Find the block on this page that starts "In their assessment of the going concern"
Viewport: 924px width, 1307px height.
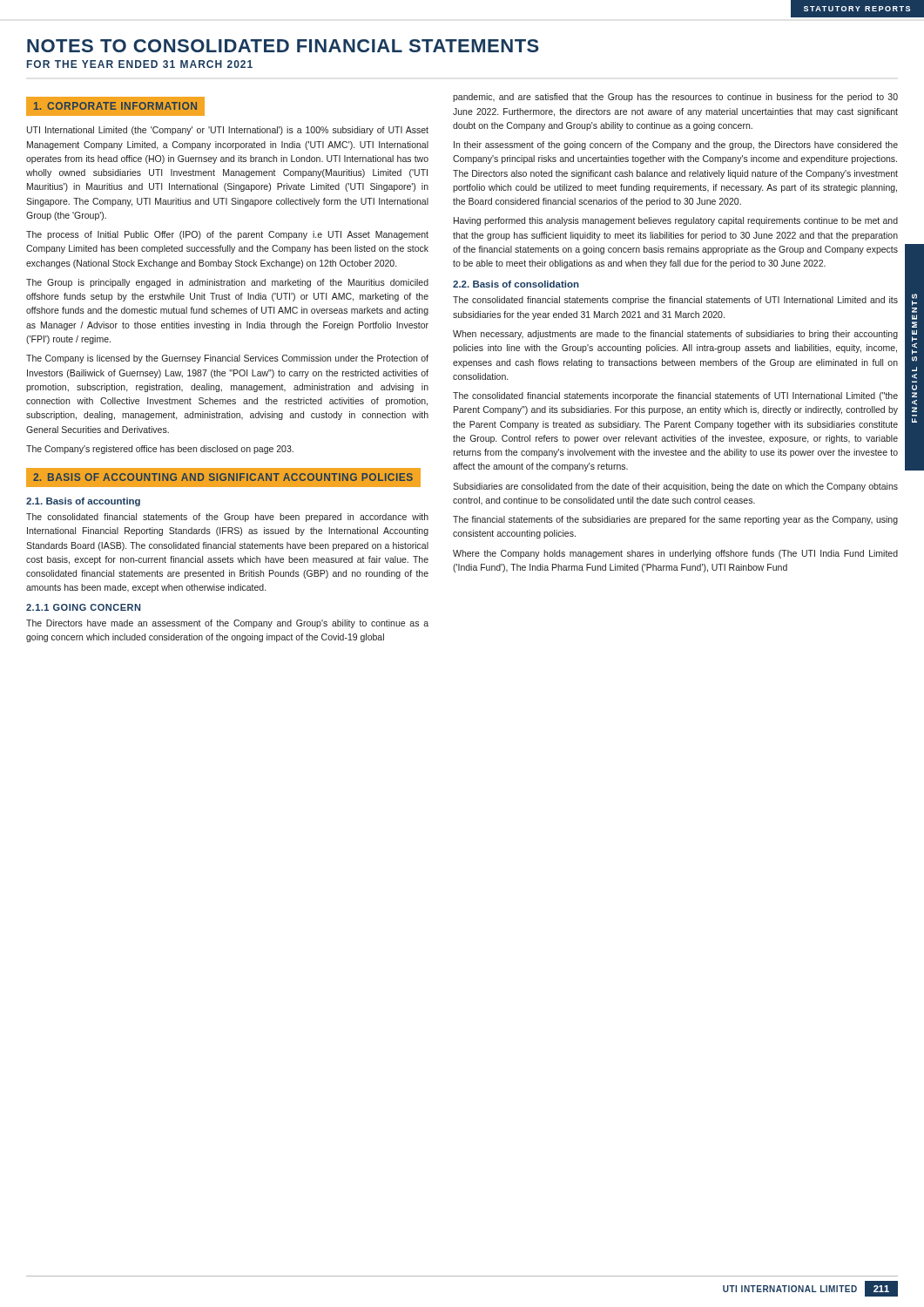675,173
